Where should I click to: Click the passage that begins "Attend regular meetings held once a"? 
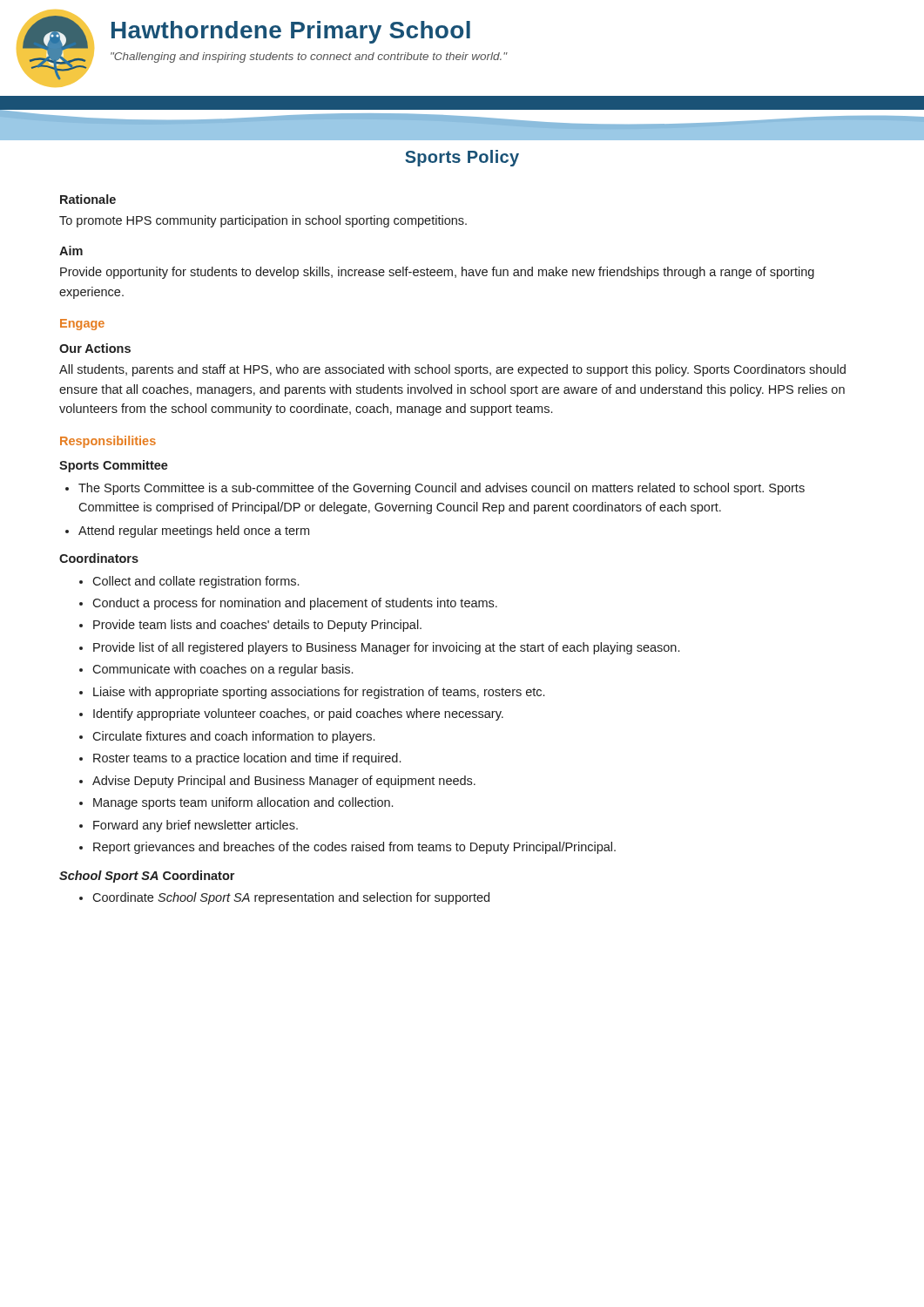pos(194,530)
